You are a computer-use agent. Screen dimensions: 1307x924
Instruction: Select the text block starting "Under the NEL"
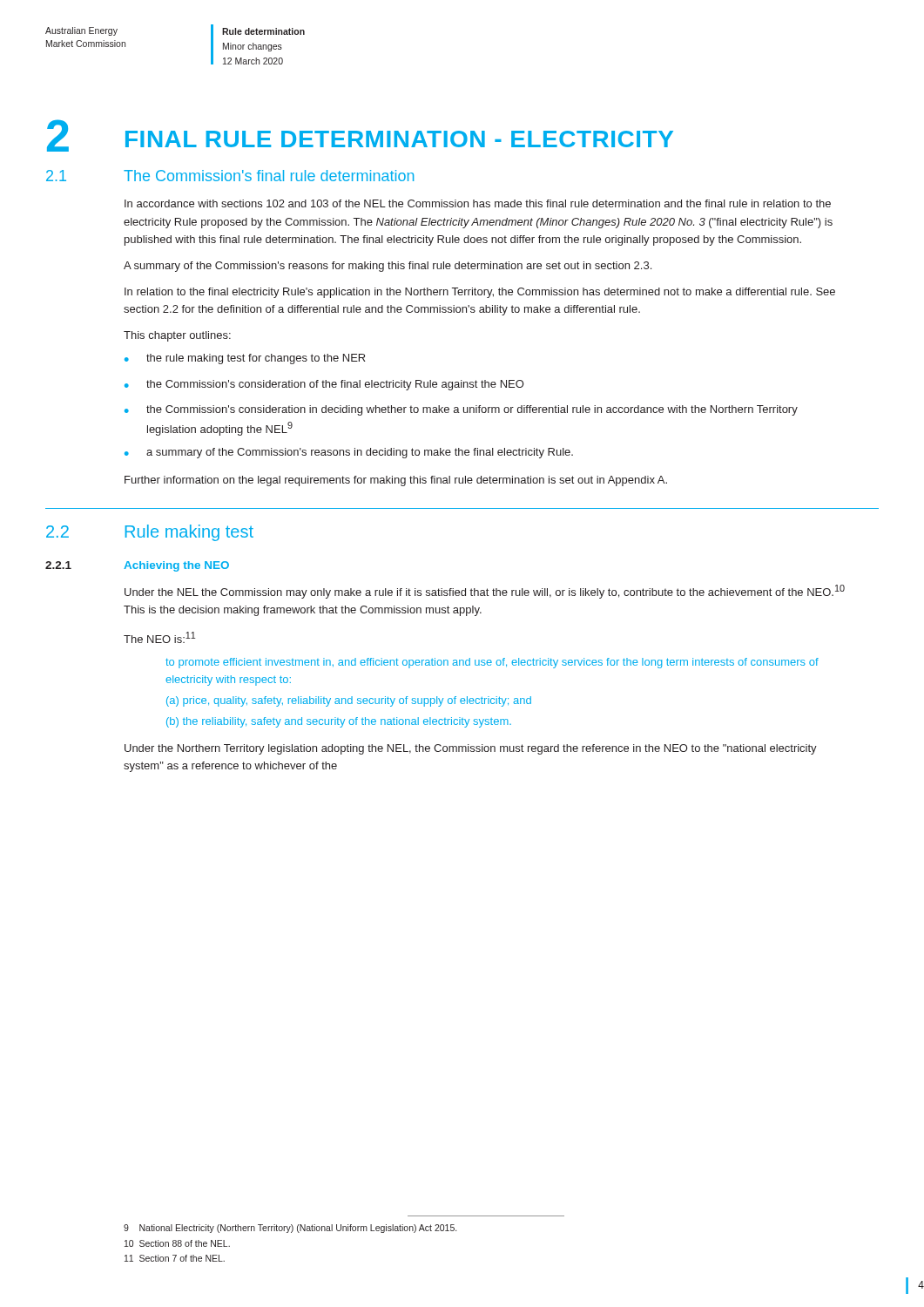(486, 600)
